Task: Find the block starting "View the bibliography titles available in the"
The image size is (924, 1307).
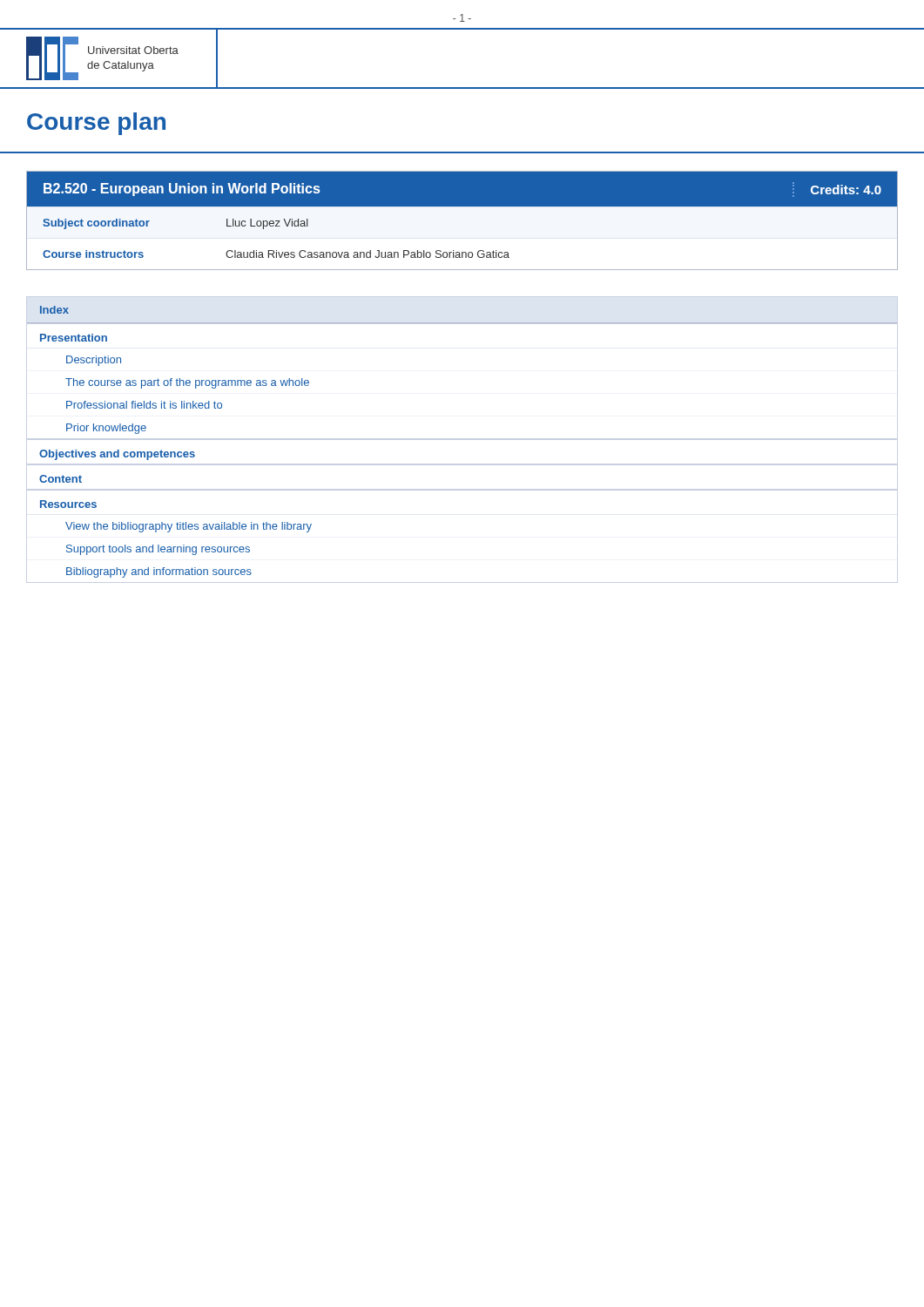Action: click(189, 526)
